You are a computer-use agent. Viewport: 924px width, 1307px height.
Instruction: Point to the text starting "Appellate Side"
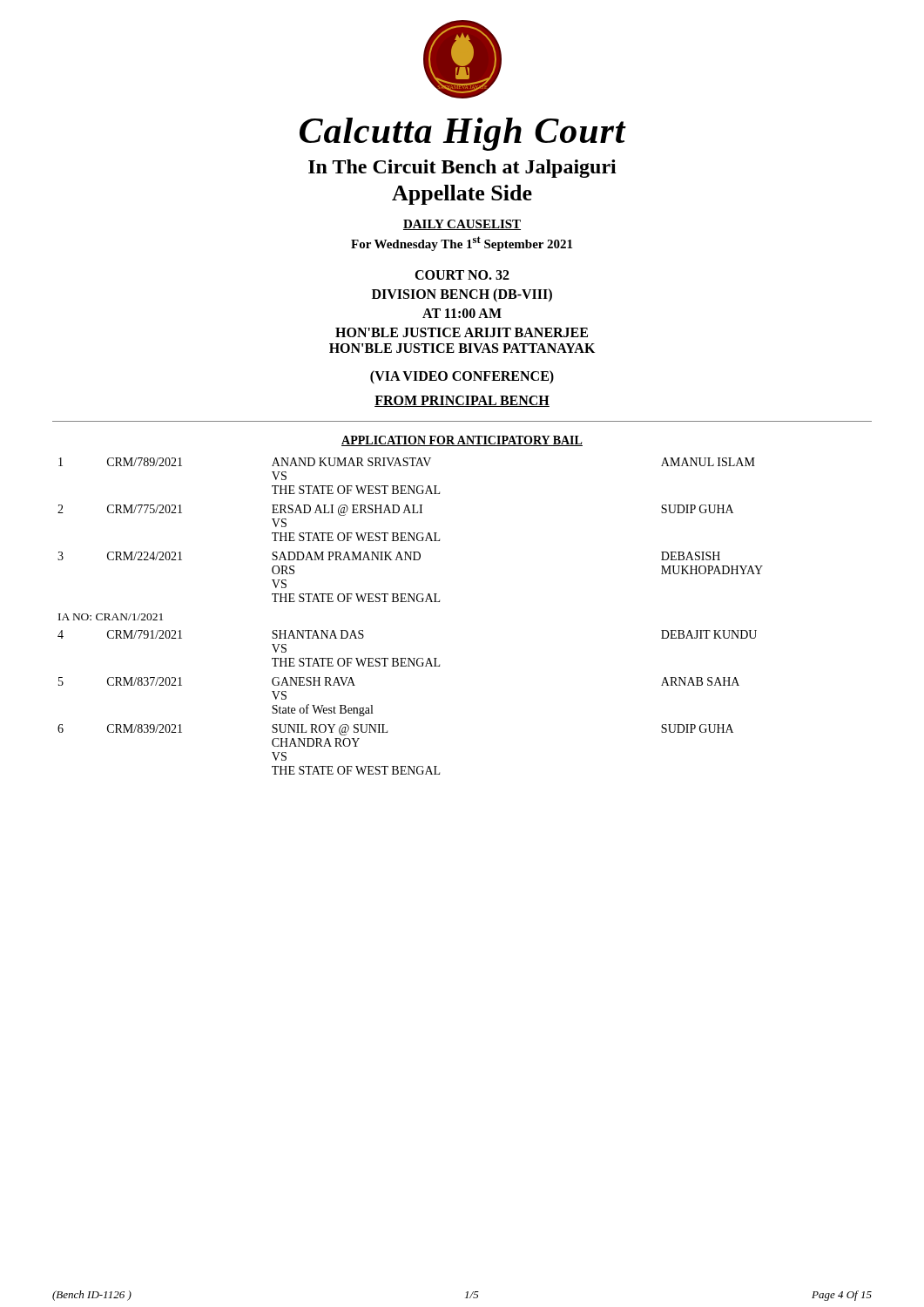(462, 193)
